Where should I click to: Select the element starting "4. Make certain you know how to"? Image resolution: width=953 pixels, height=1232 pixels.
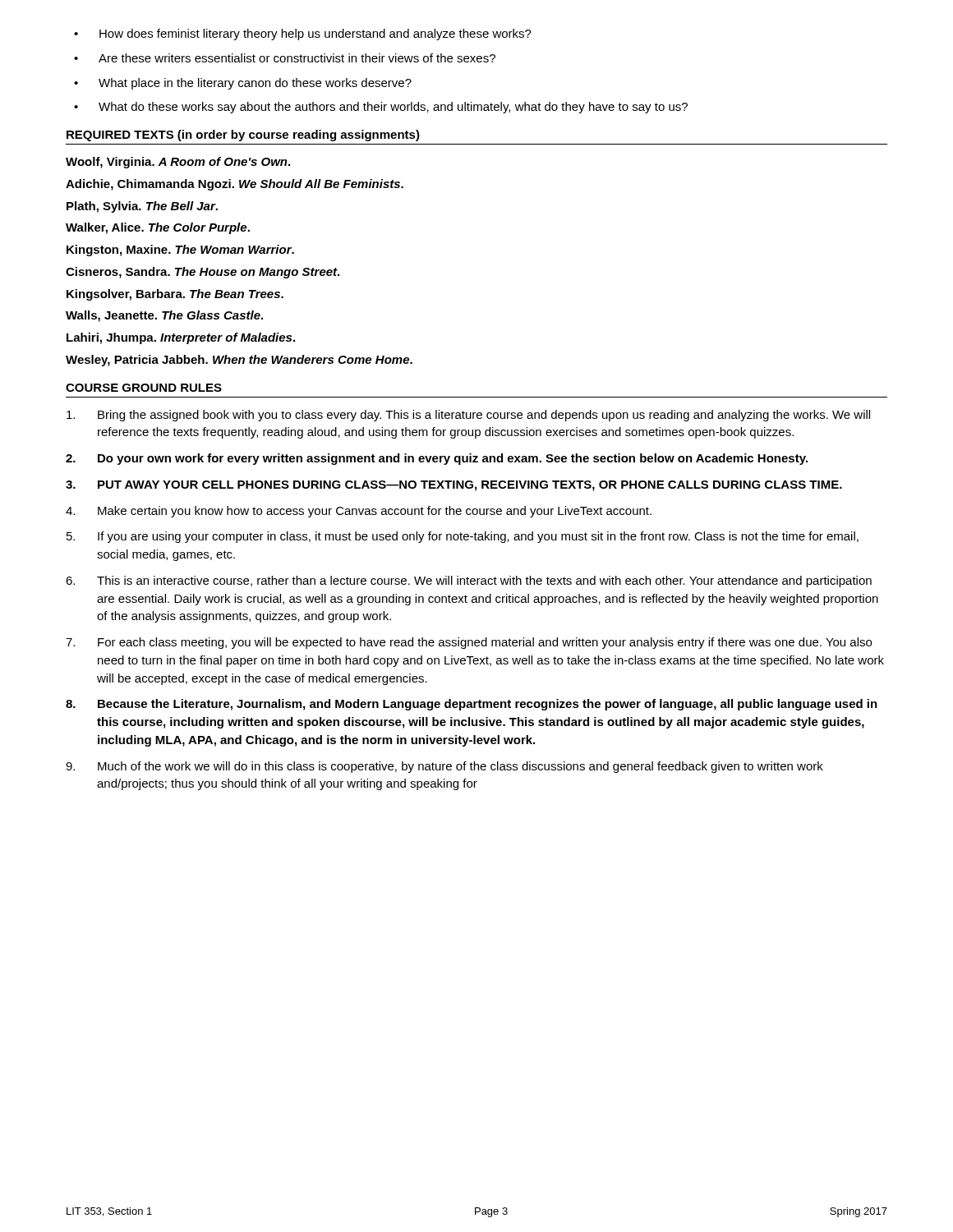click(x=359, y=510)
